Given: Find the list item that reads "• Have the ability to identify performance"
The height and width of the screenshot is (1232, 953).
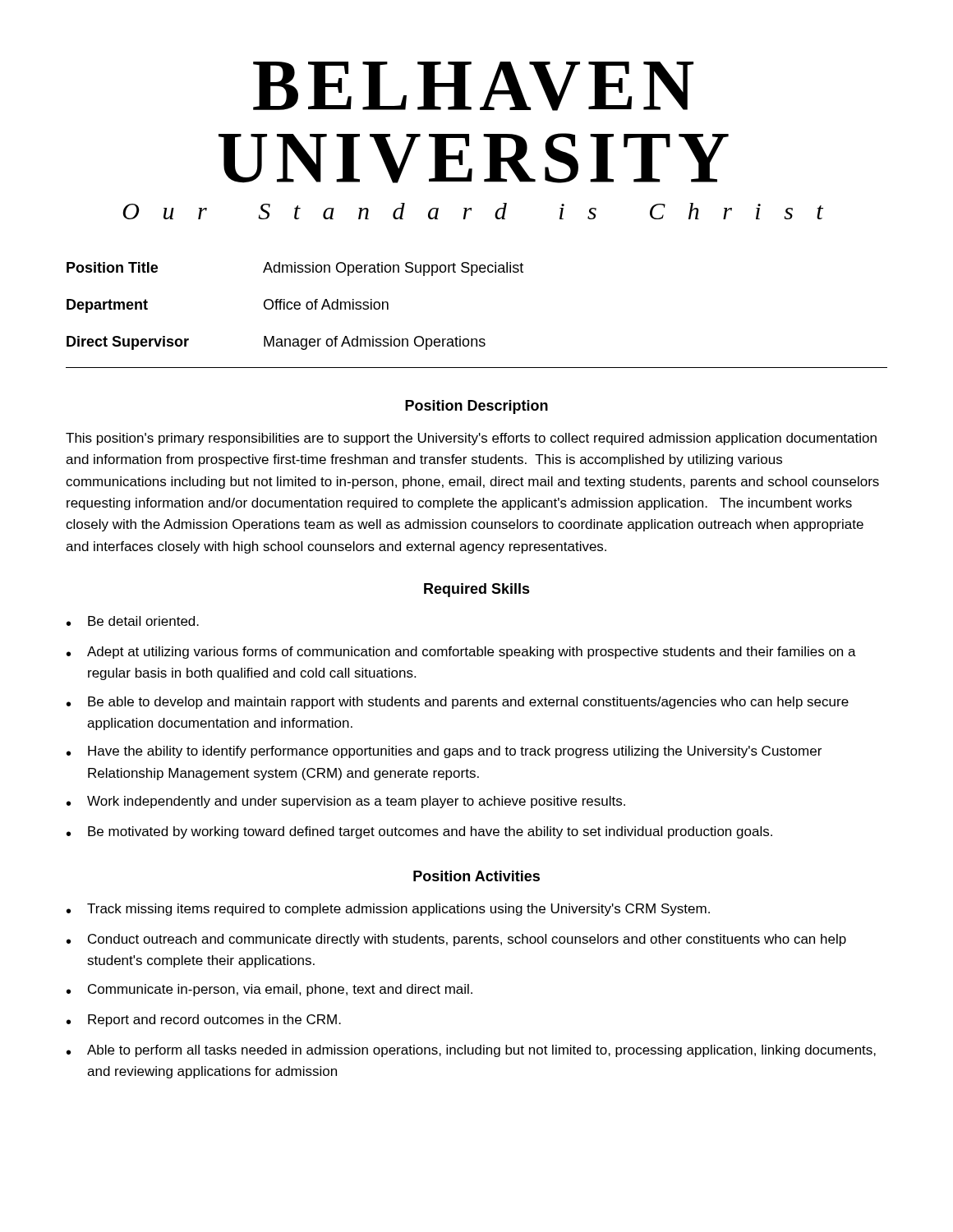Looking at the screenshot, I should pyautogui.click(x=476, y=763).
